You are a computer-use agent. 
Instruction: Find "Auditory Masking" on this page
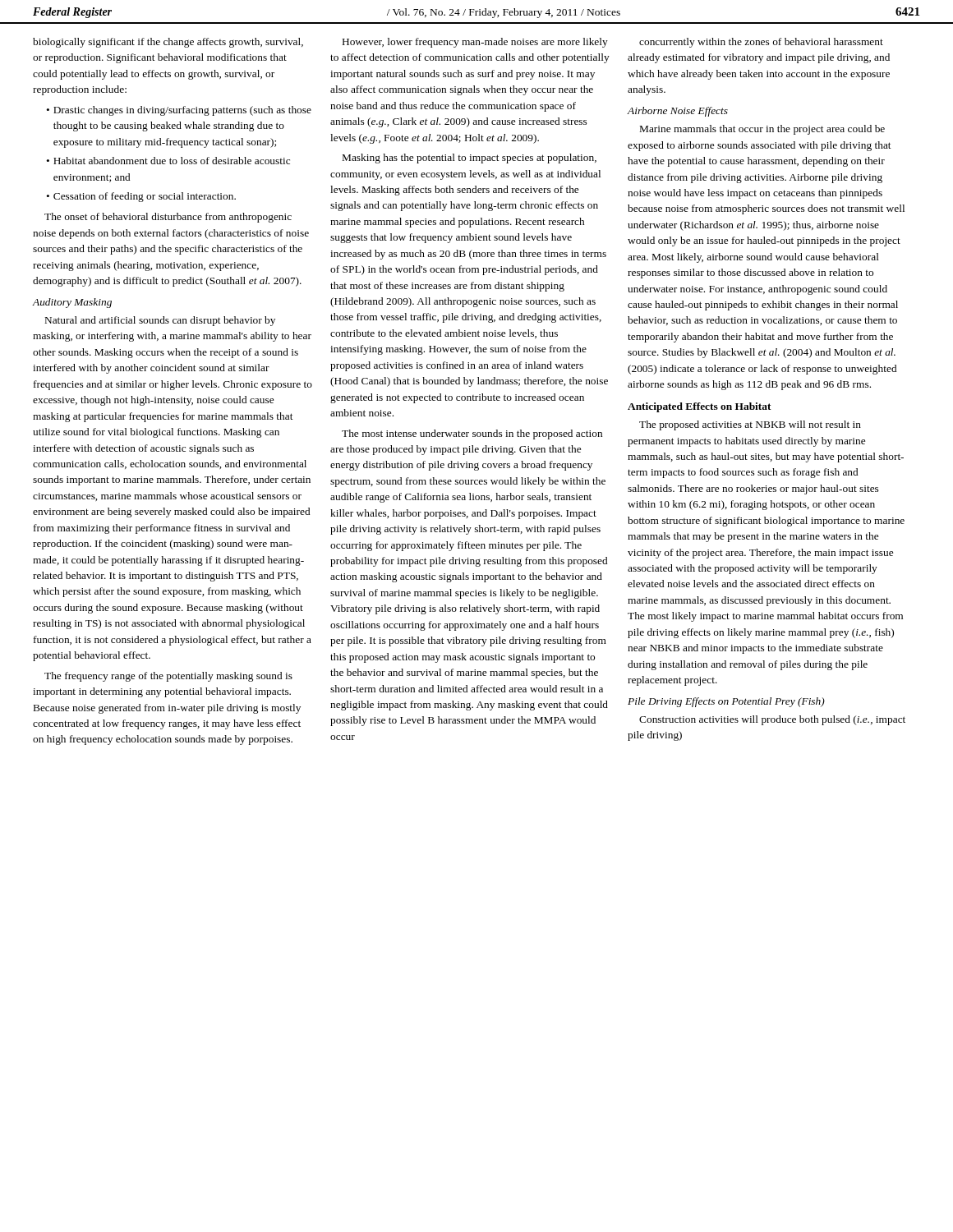click(x=72, y=301)
